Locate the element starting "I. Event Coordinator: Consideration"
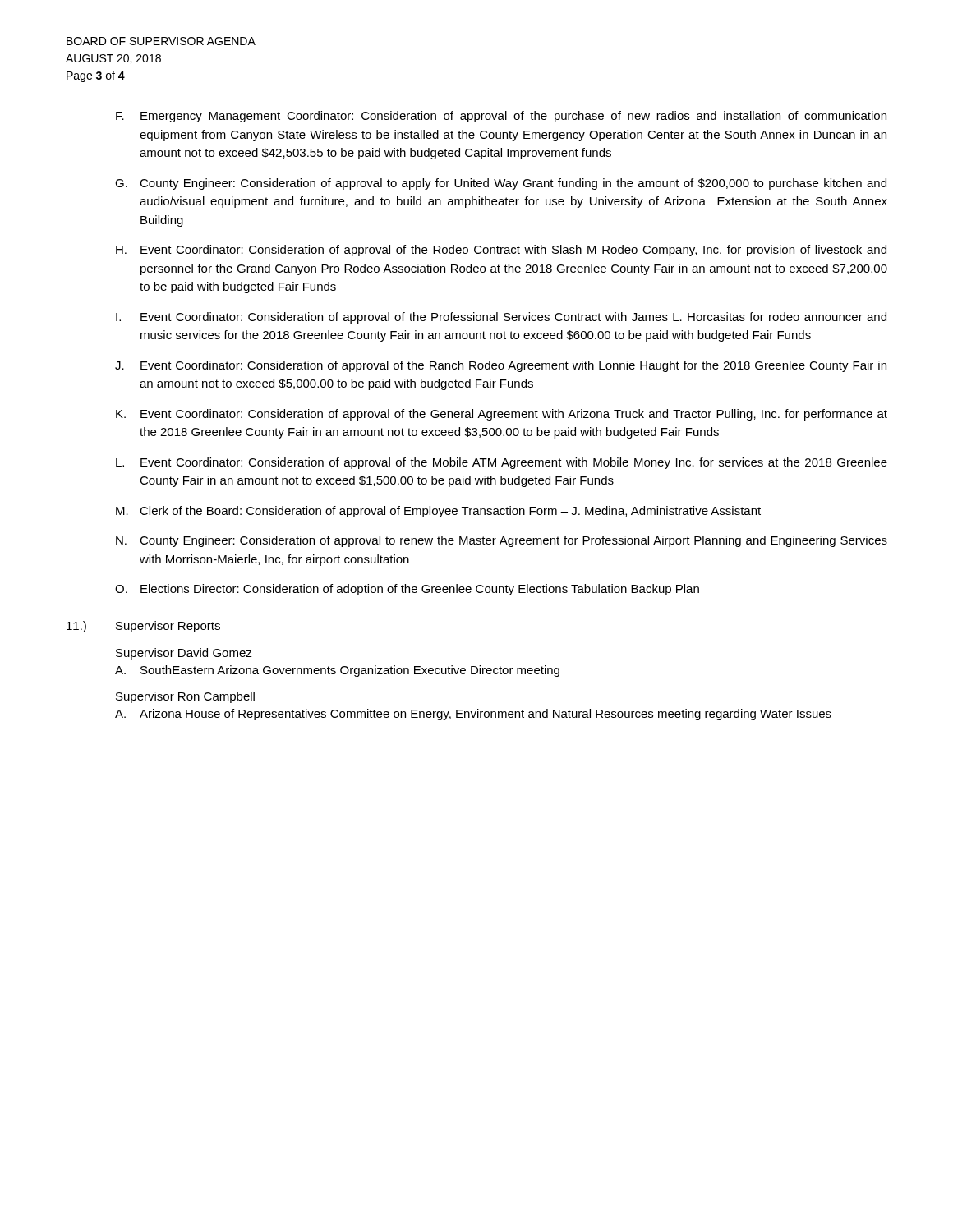 tap(501, 326)
